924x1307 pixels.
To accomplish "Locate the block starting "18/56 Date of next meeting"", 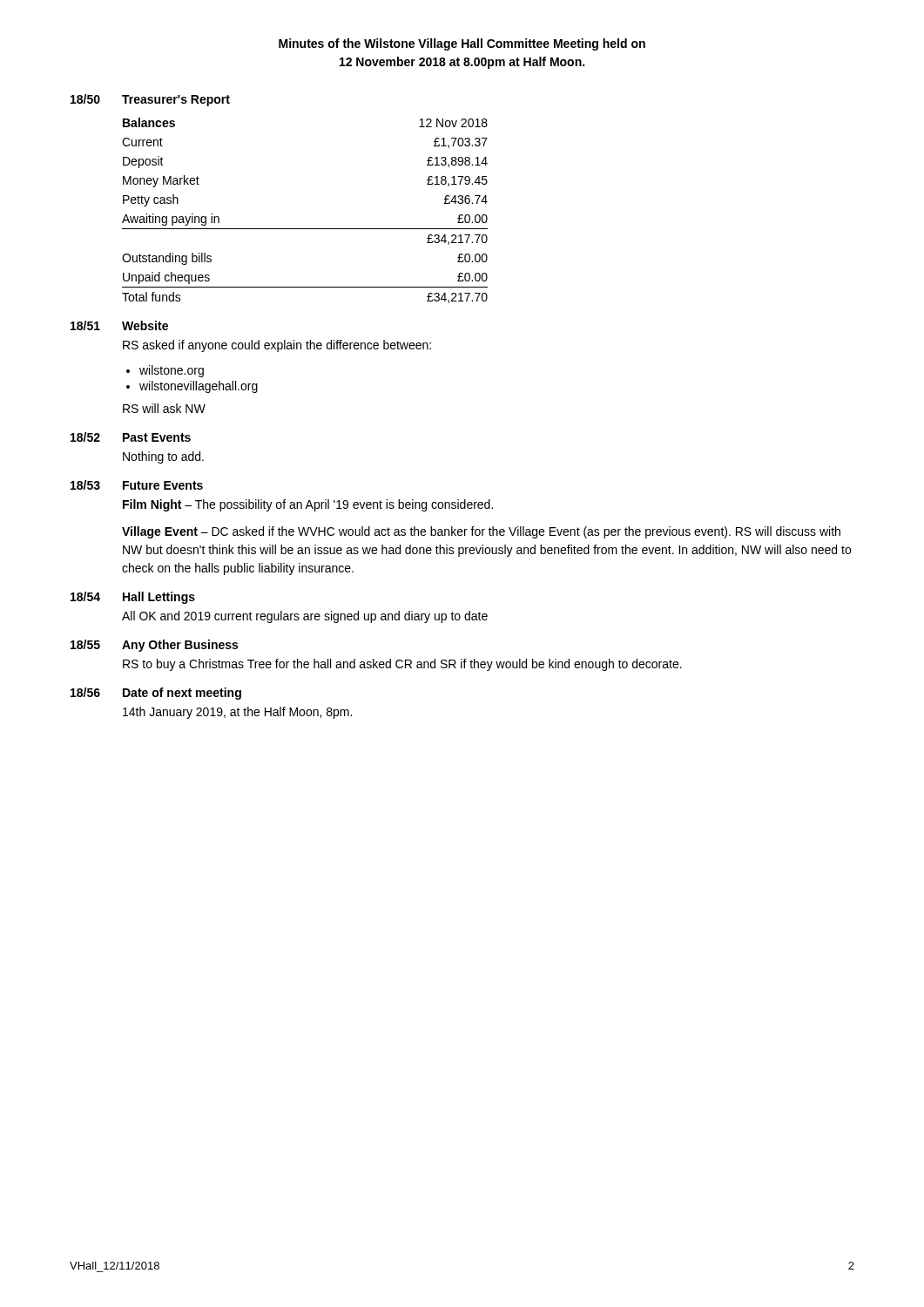I will point(156,693).
